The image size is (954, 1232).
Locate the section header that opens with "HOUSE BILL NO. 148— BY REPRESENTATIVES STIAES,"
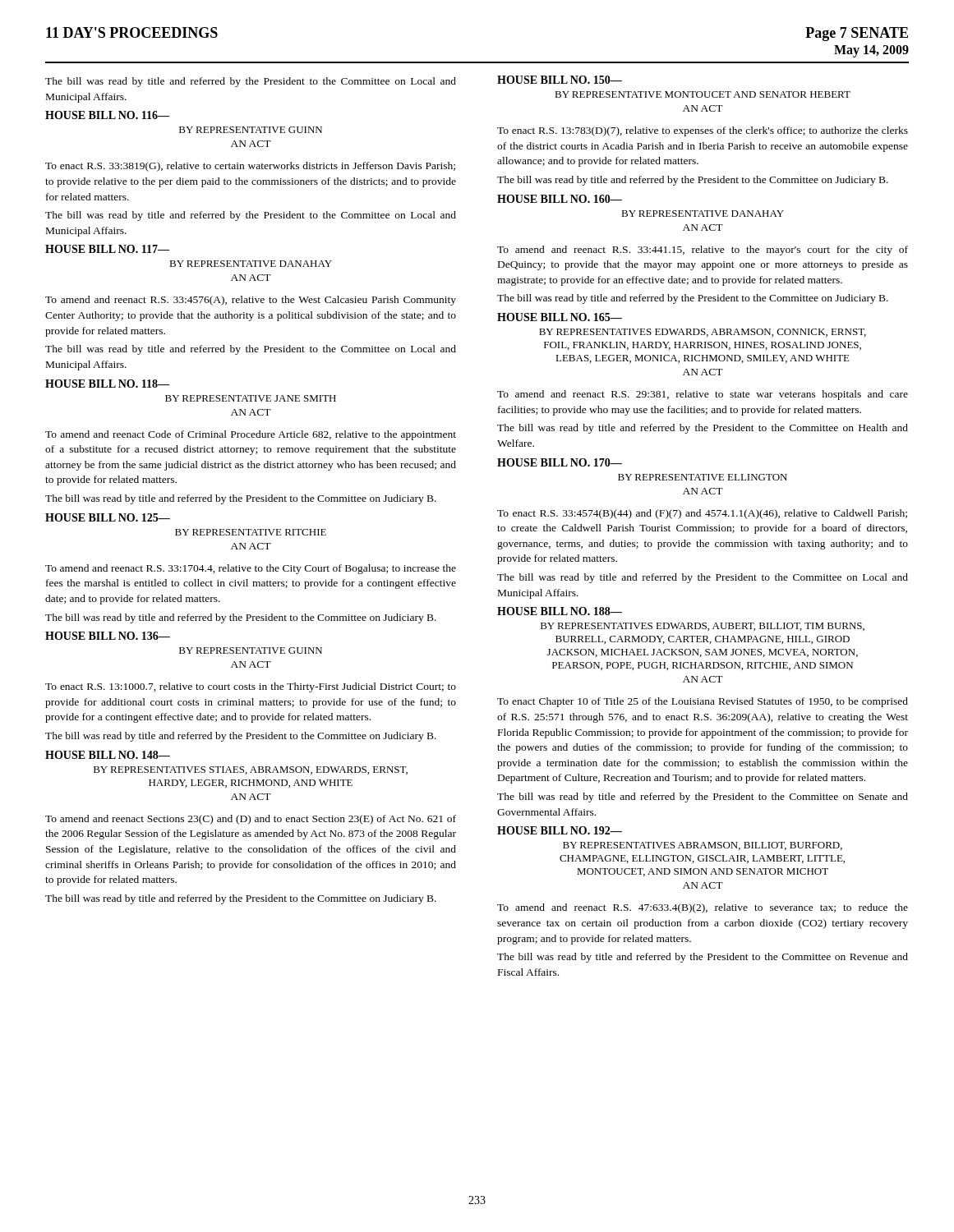point(251,776)
